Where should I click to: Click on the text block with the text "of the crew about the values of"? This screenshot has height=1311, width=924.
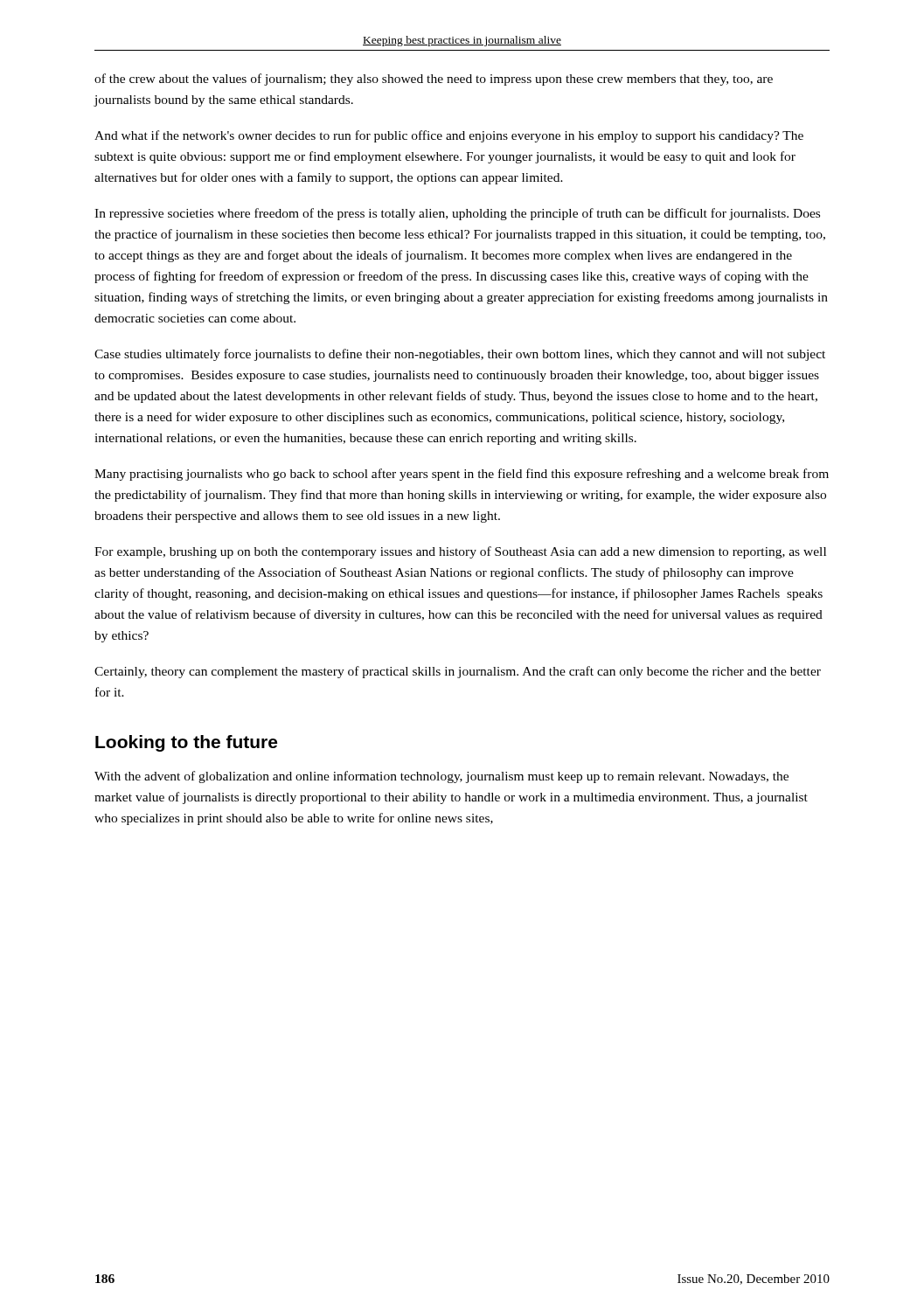coord(434,89)
